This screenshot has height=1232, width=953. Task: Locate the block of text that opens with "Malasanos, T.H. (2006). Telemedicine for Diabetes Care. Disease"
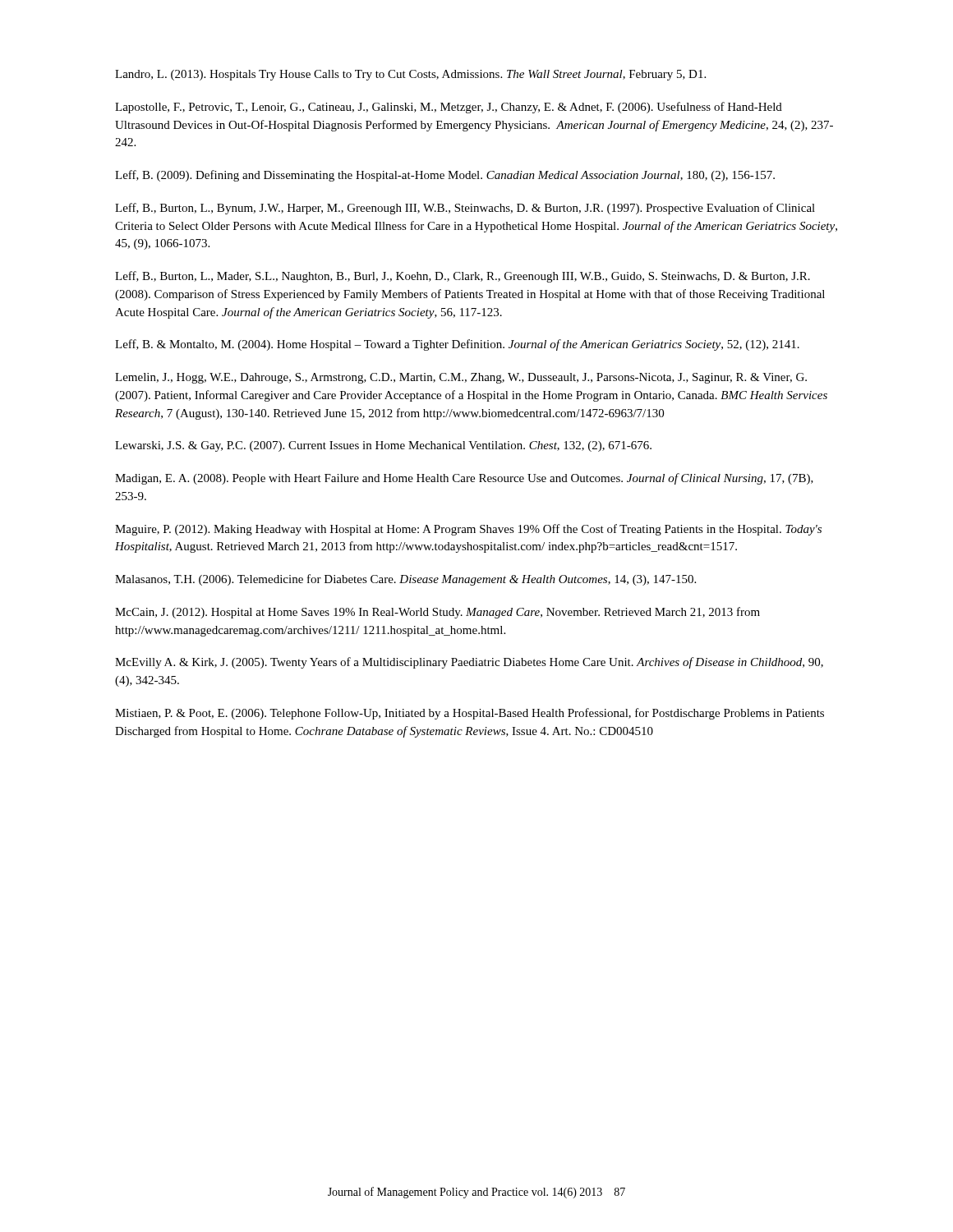click(406, 579)
